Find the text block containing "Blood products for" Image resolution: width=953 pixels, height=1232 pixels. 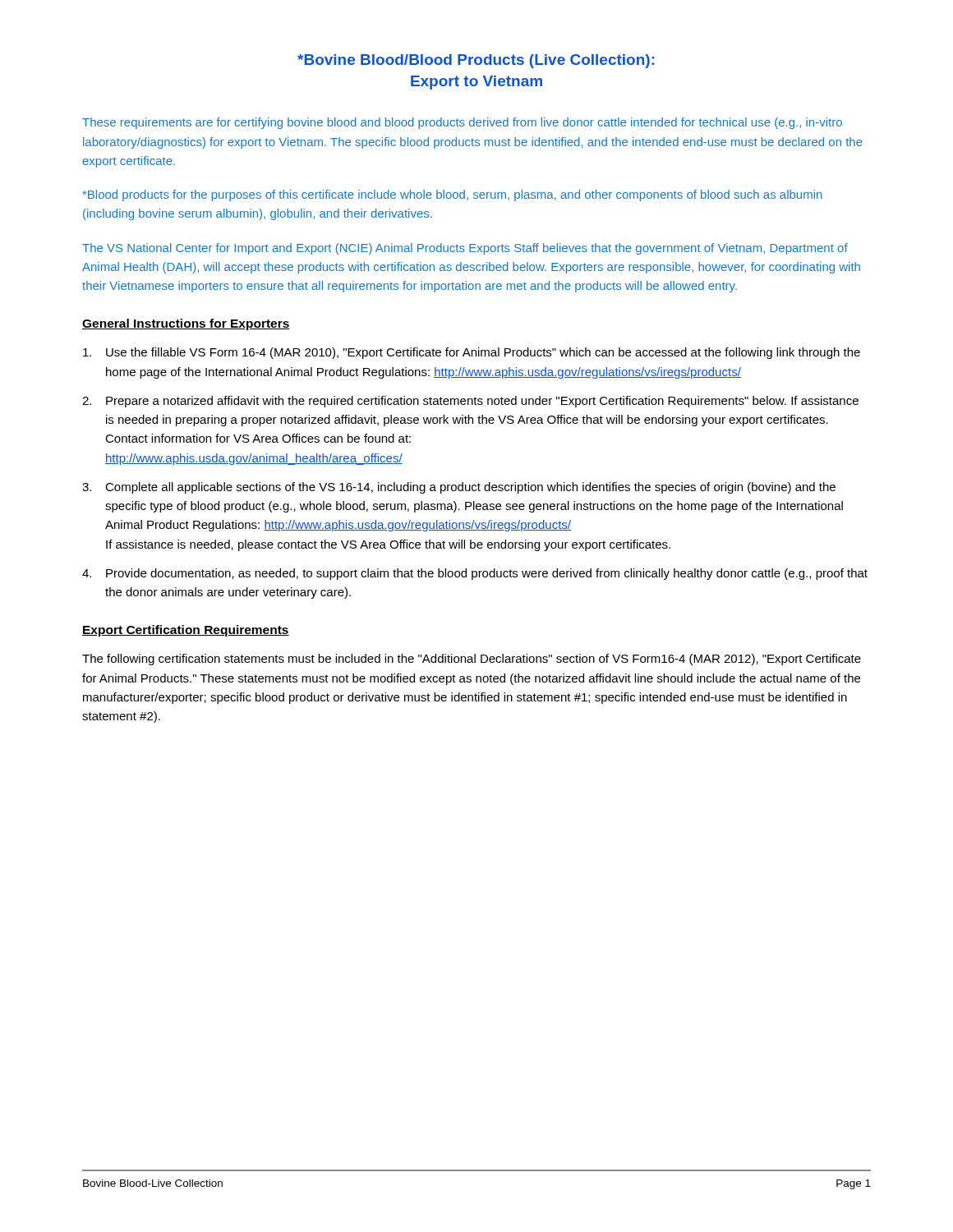[x=452, y=204]
